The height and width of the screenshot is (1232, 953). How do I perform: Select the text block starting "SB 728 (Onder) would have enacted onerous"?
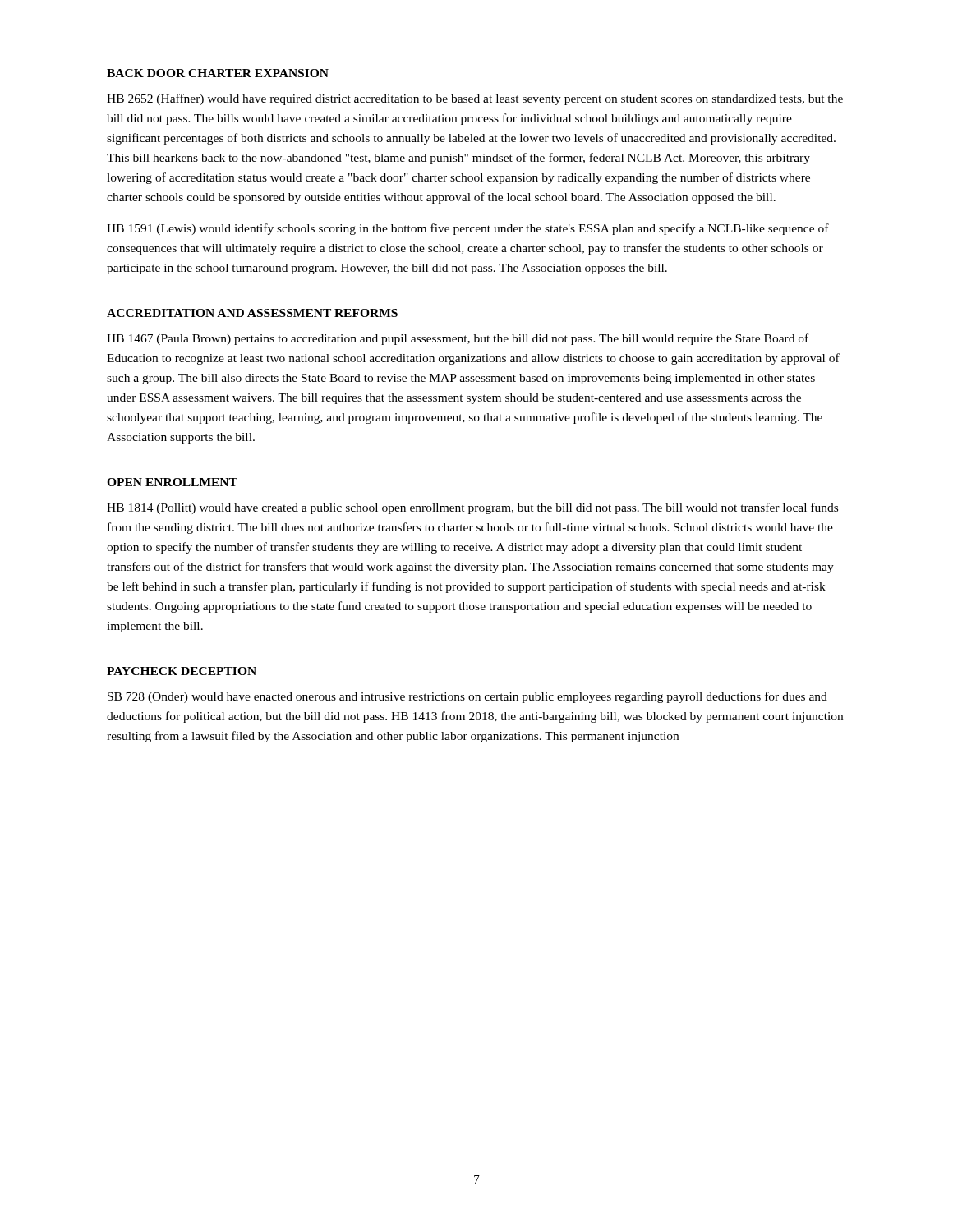click(475, 716)
